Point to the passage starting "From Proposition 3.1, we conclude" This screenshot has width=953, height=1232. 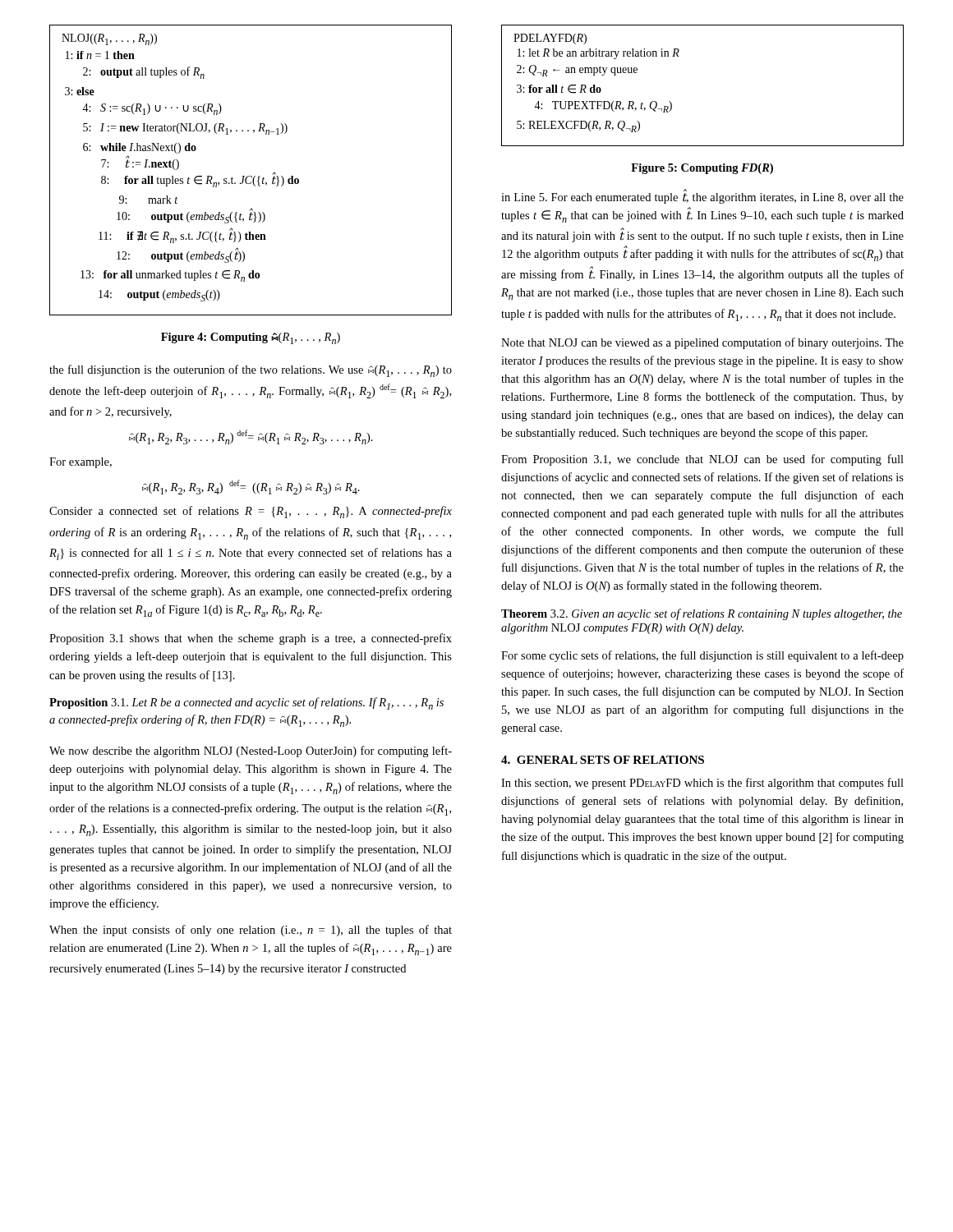tap(702, 522)
